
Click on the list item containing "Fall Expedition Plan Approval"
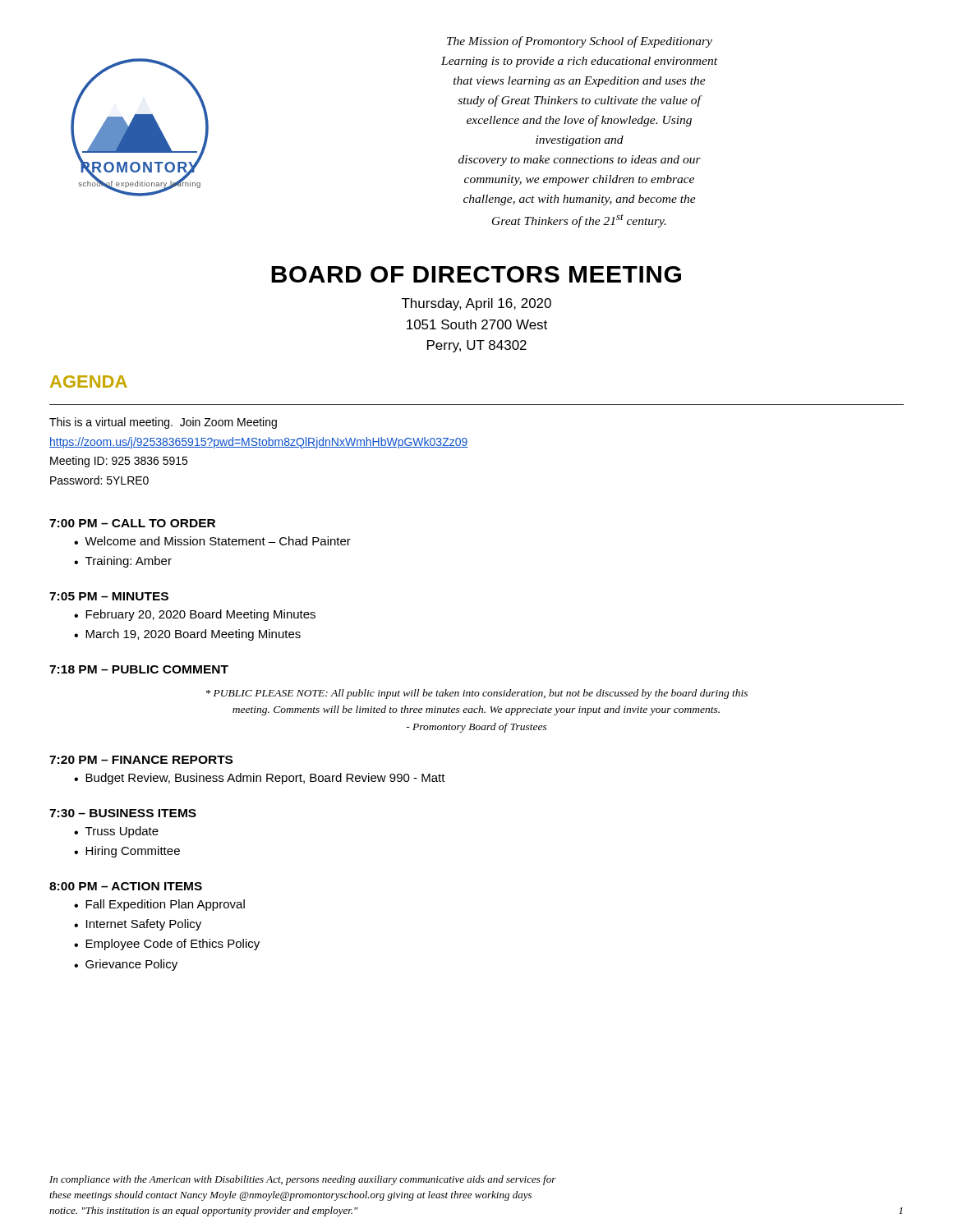click(x=165, y=903)
